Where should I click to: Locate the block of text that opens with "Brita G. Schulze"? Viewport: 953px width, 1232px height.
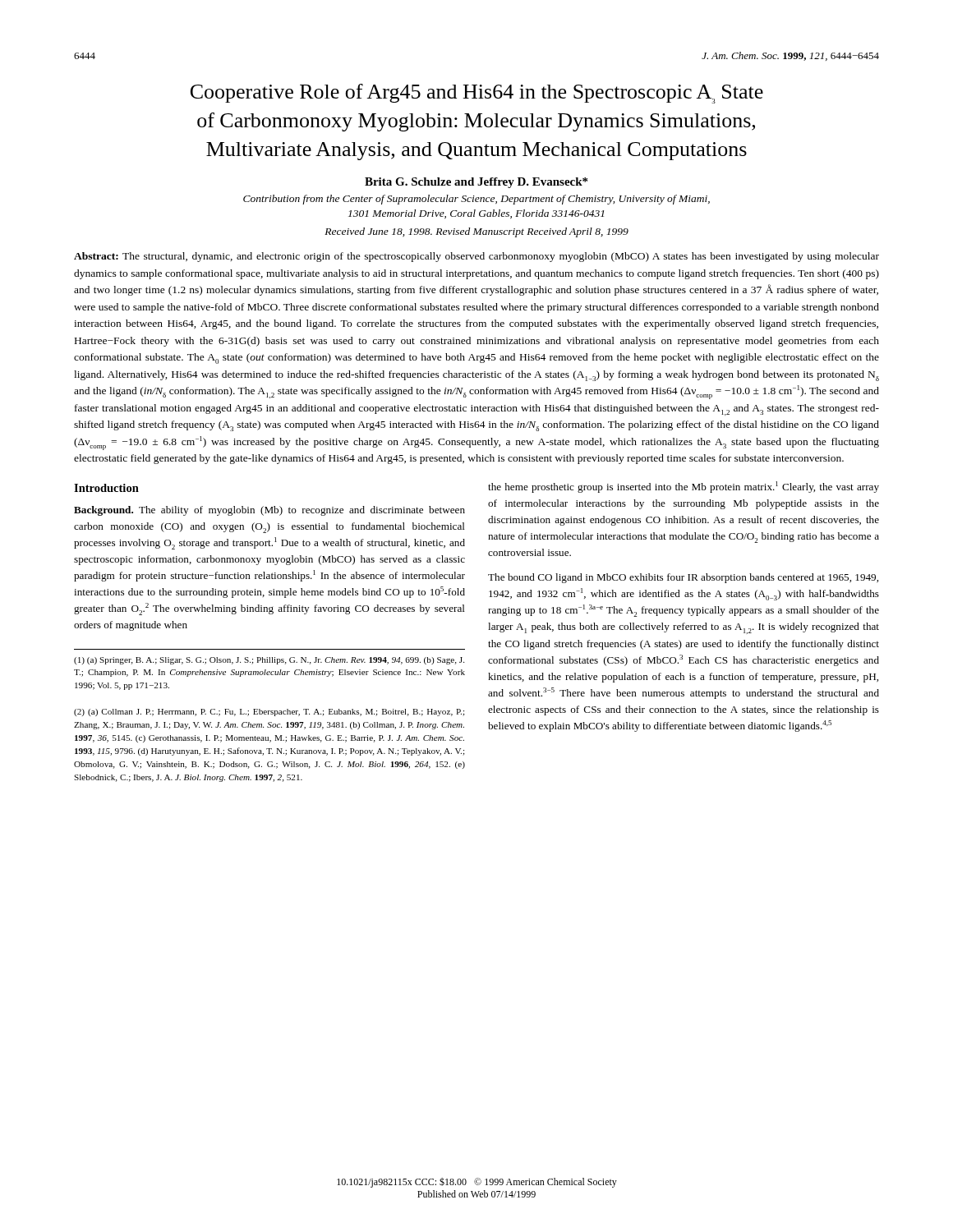[x=476, y=182]
